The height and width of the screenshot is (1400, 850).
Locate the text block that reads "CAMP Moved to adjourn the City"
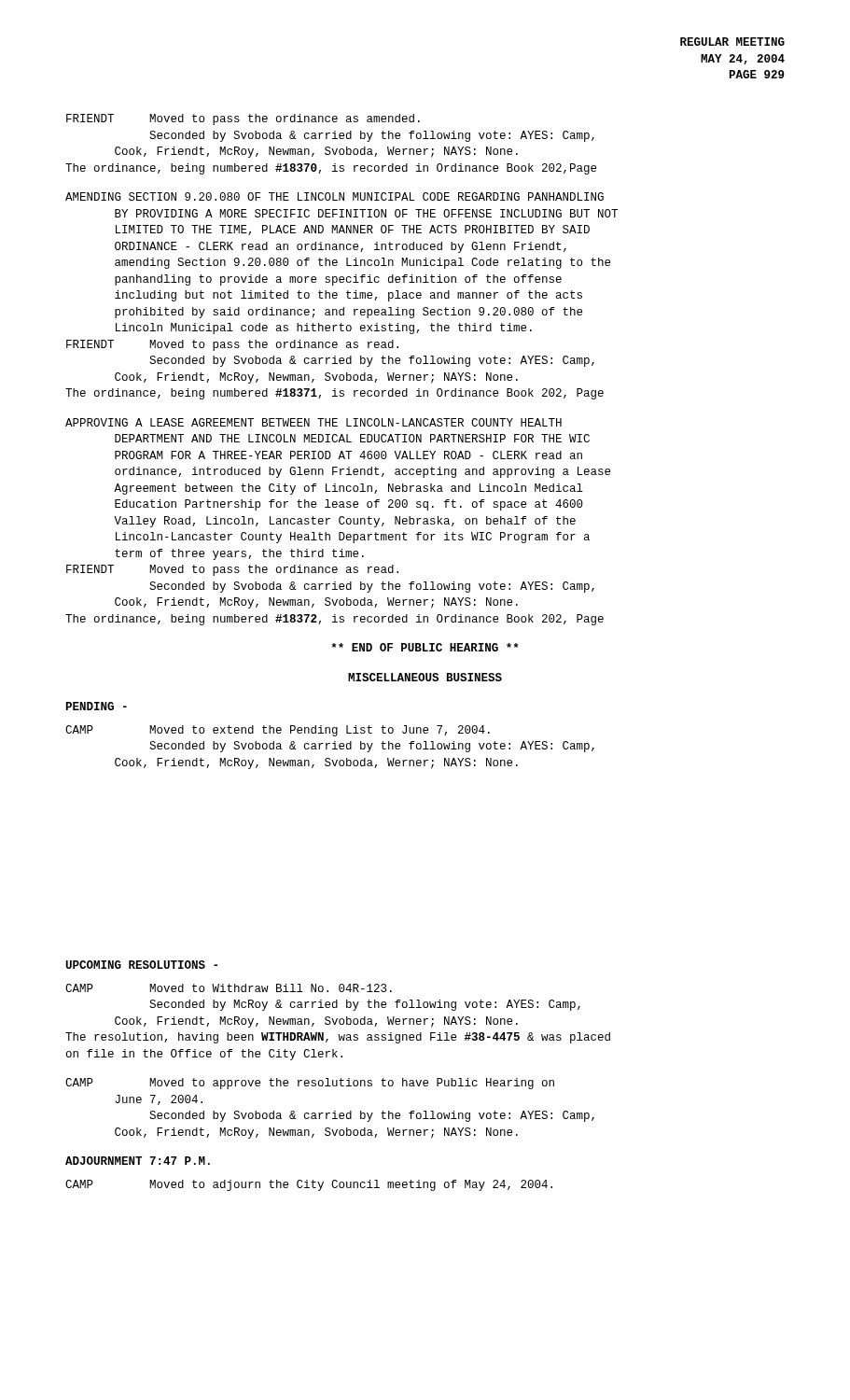click(x=310, y=1185)
